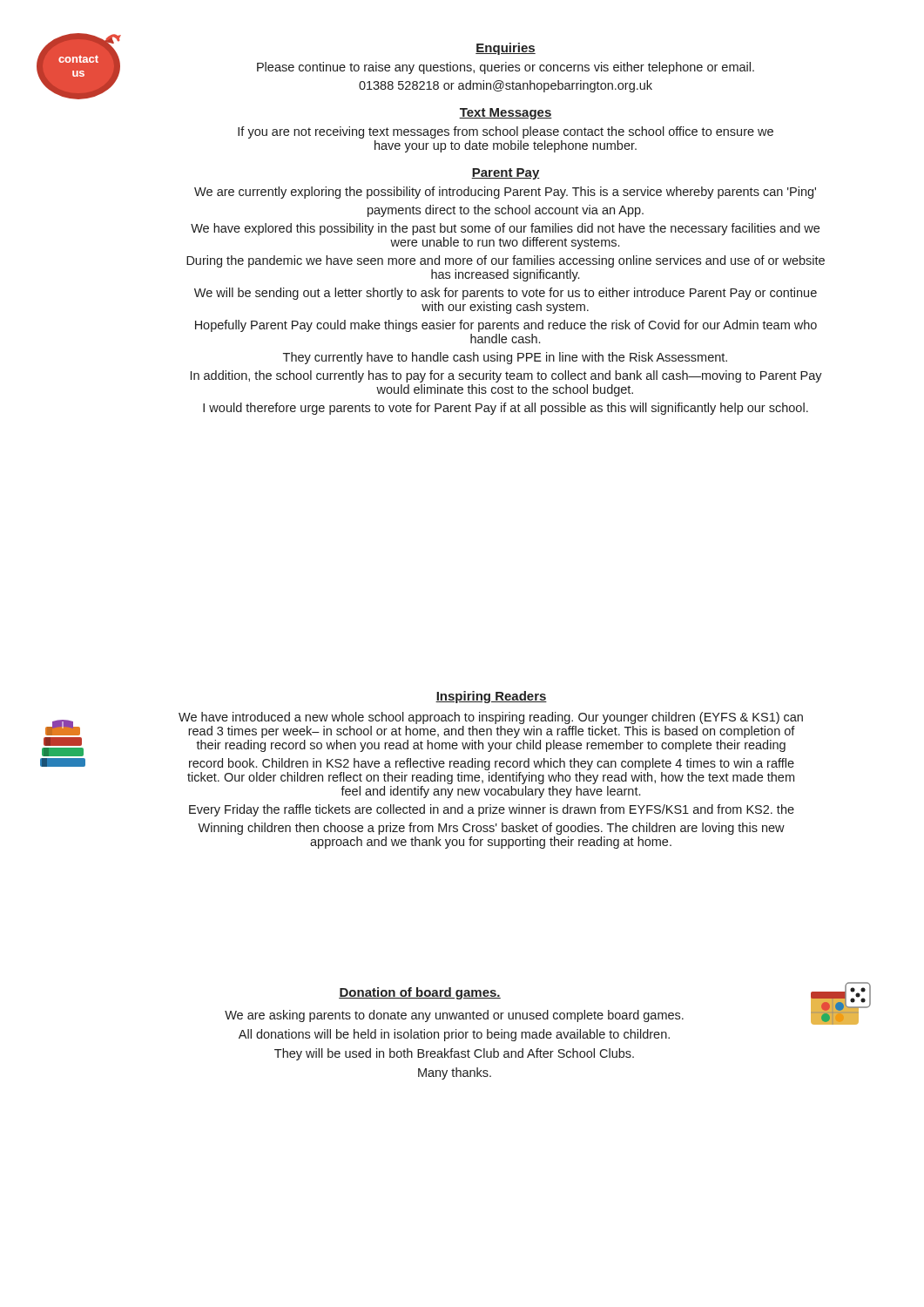Navigate to the element starting "If you are not receiving"
Image resolution: width=924 pixels, height=1307 pixels.
tap(506, 139)
